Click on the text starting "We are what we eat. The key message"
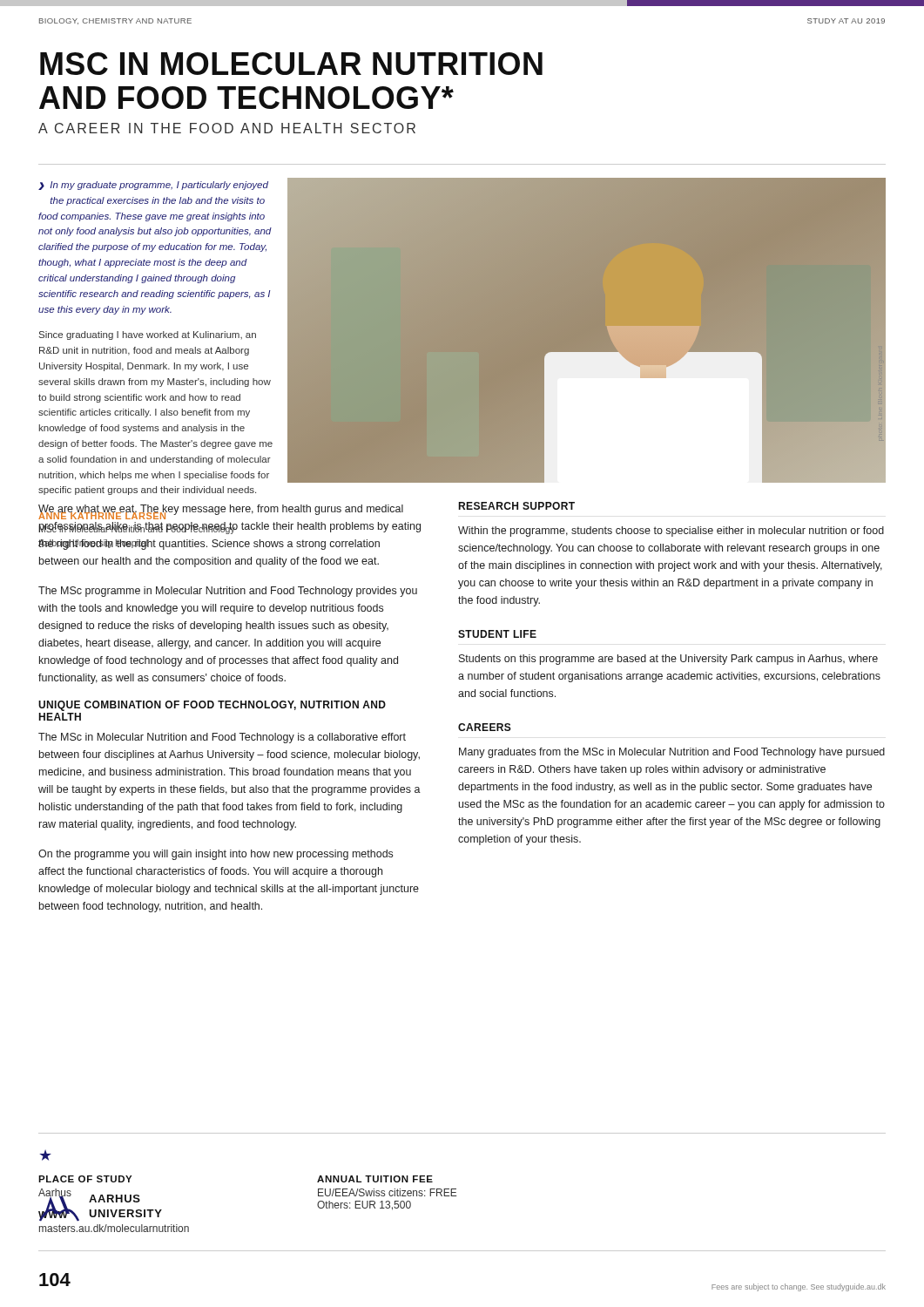Screen dimensions: 1307x924 230,535
